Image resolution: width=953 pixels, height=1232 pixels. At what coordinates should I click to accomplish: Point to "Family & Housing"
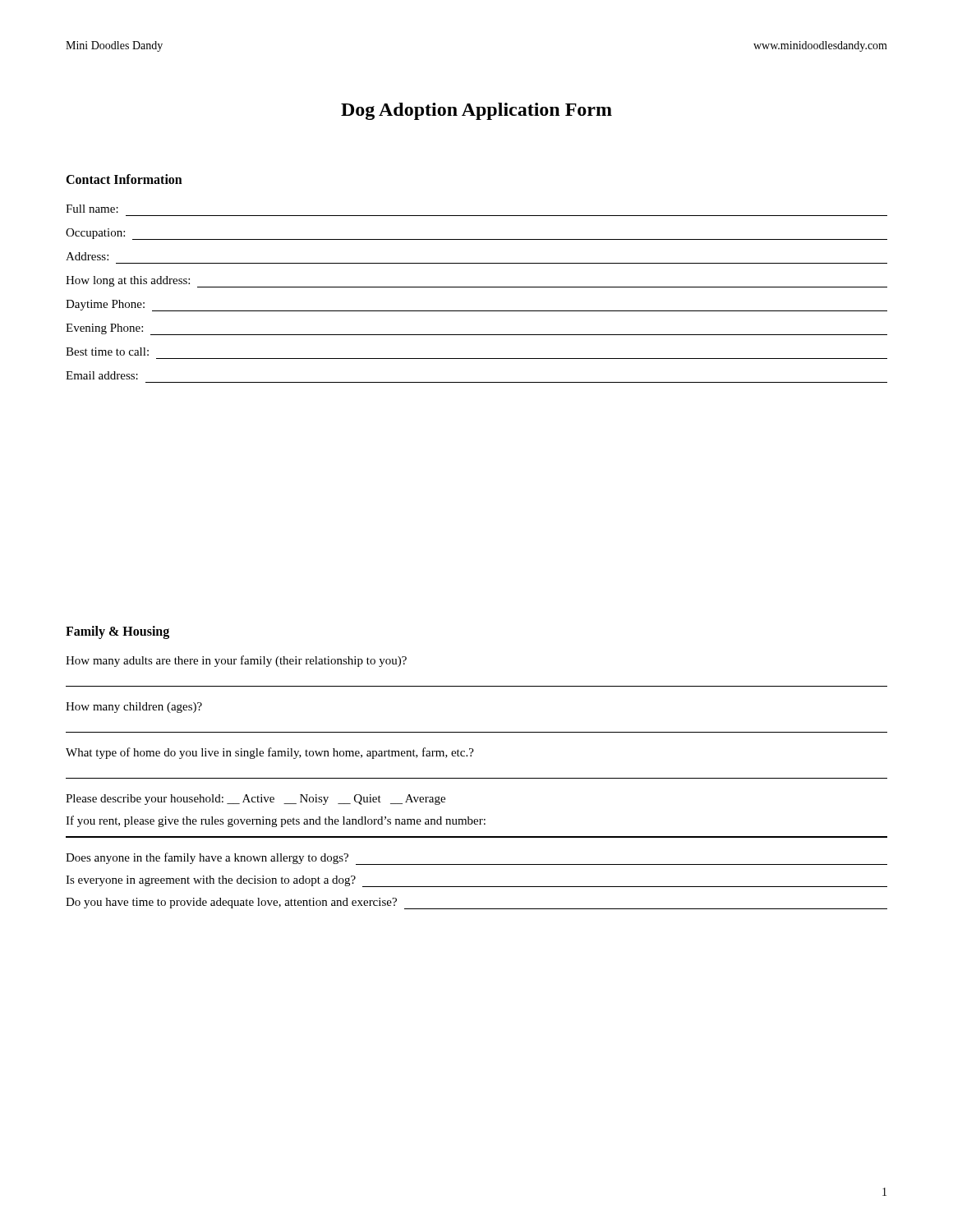(118, 631)
